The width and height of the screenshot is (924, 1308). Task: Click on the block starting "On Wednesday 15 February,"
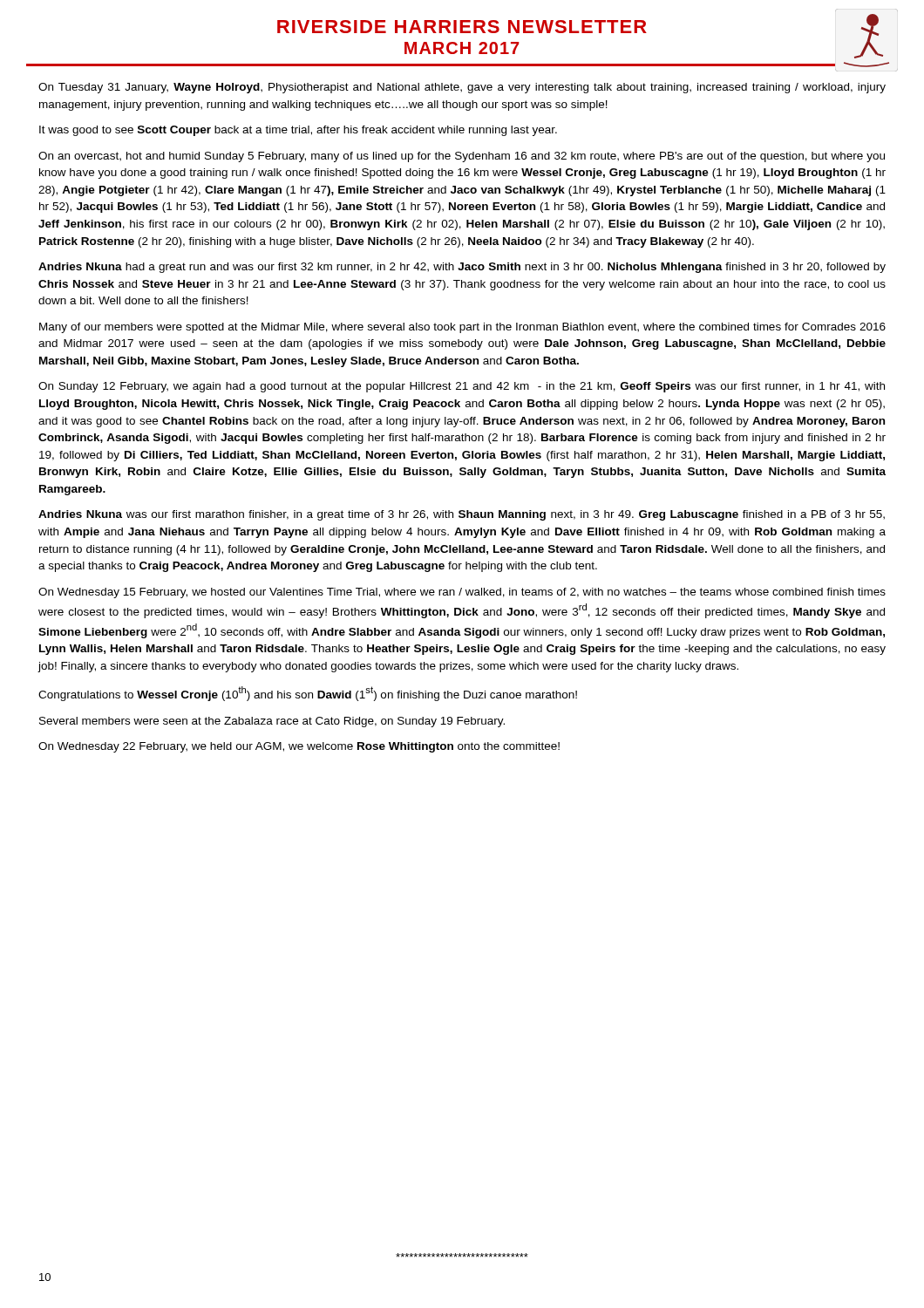coord(462,628)
